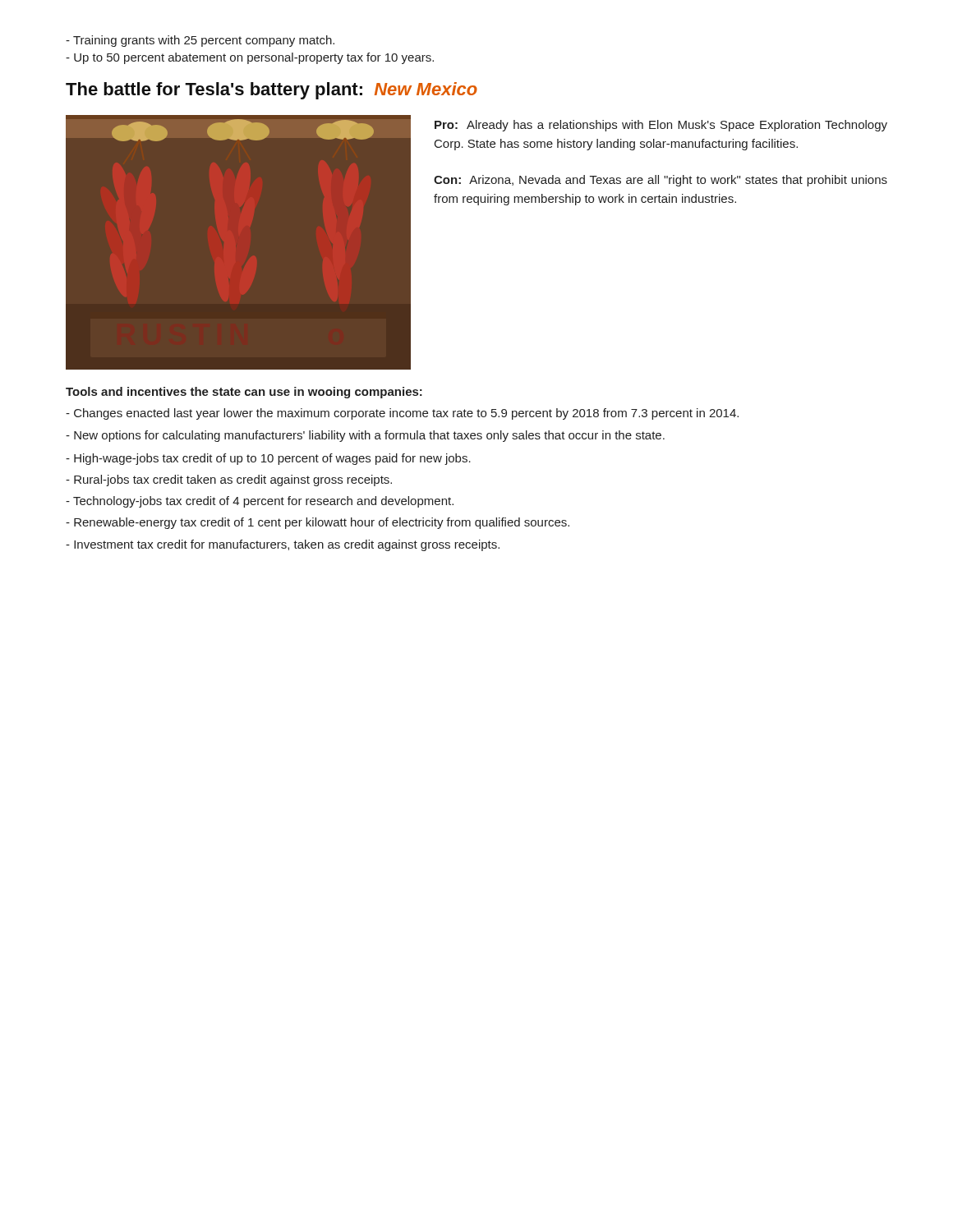
Task: Click on the block starting "Up to 50"
Action: tap(250, 57)
